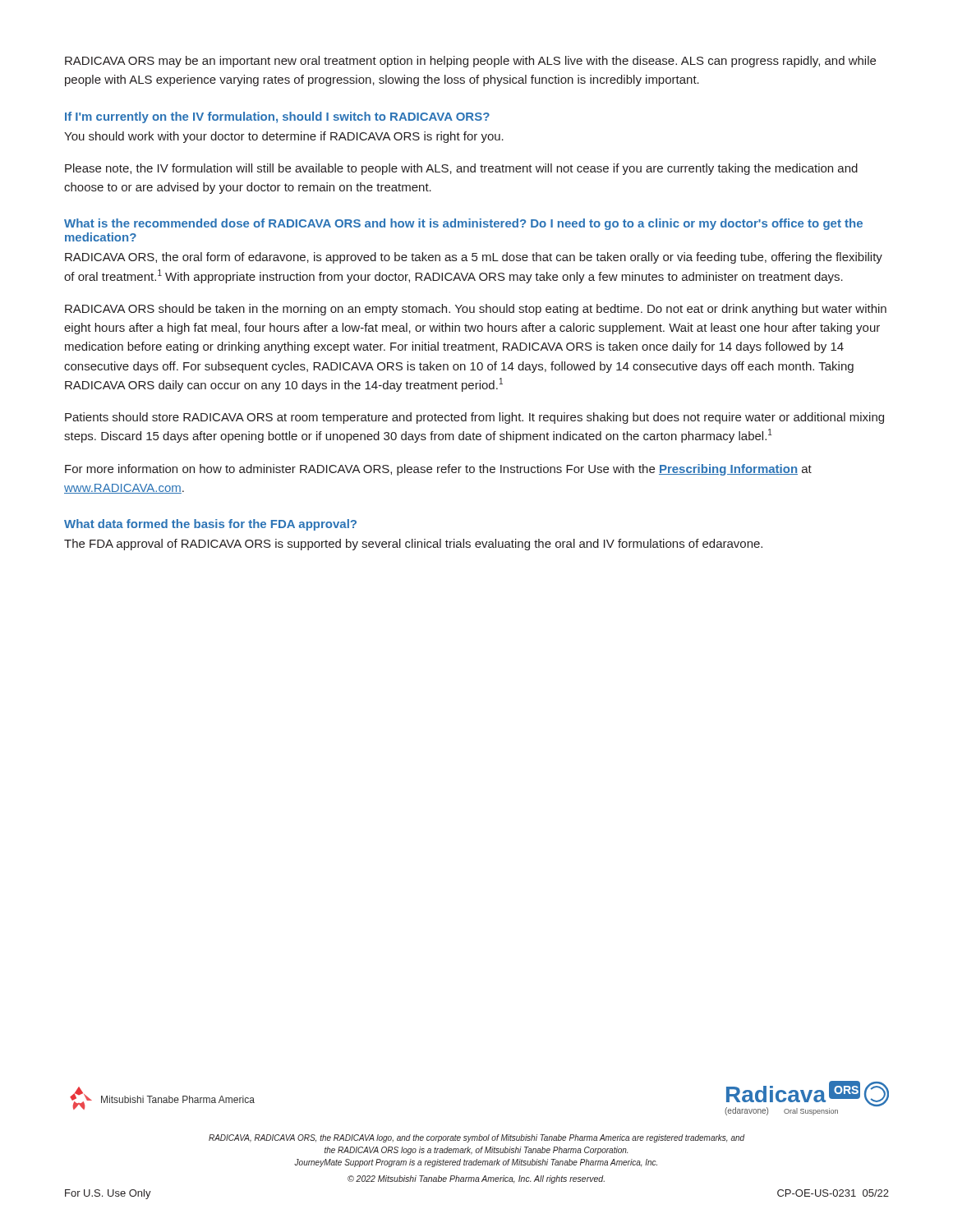The image size is (953, 1232).
Task: Where is the passage that starts "You should work with"?
Action: 284,136
